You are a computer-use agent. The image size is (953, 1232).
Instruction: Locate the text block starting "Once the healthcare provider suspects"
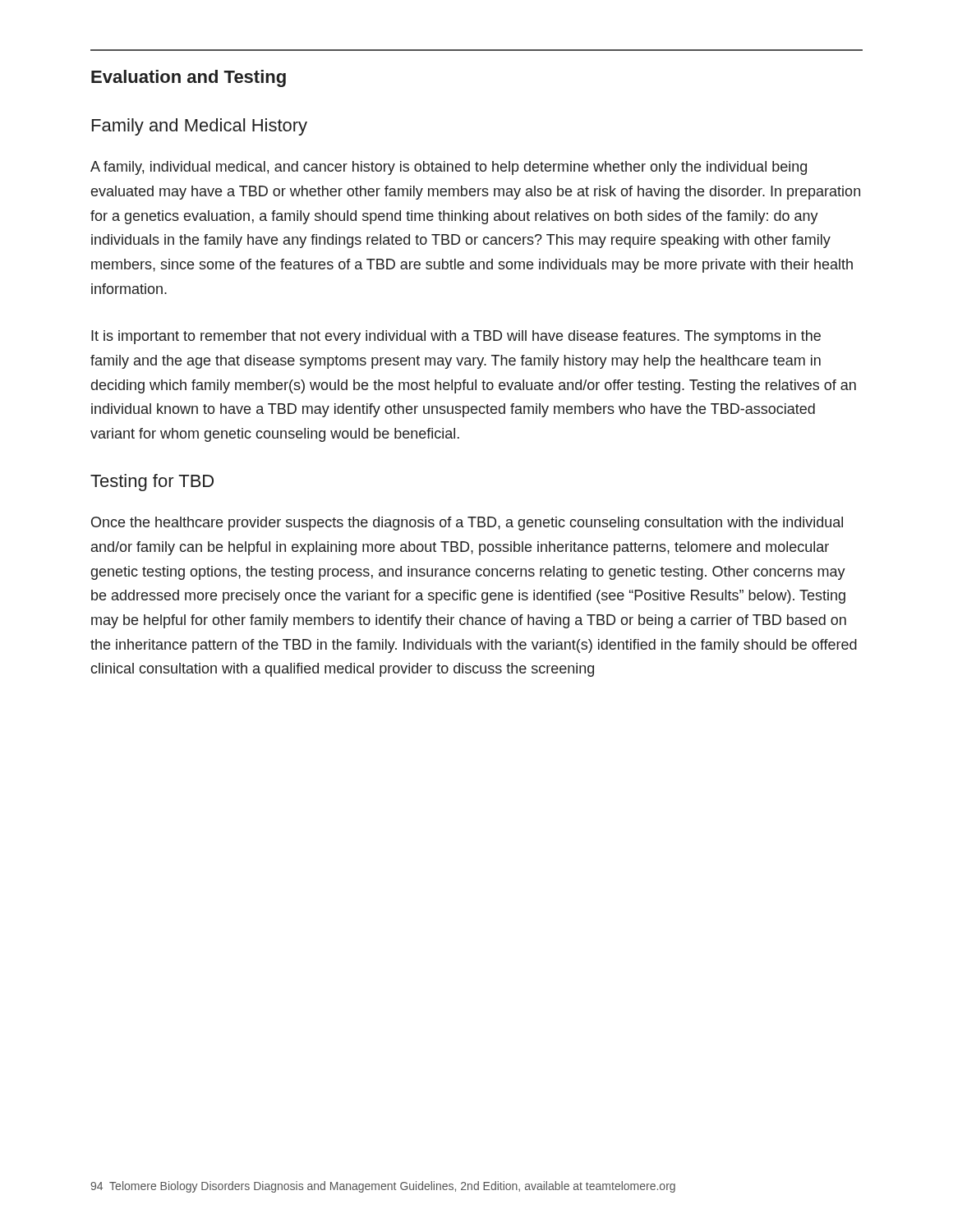tap(474, 596)
